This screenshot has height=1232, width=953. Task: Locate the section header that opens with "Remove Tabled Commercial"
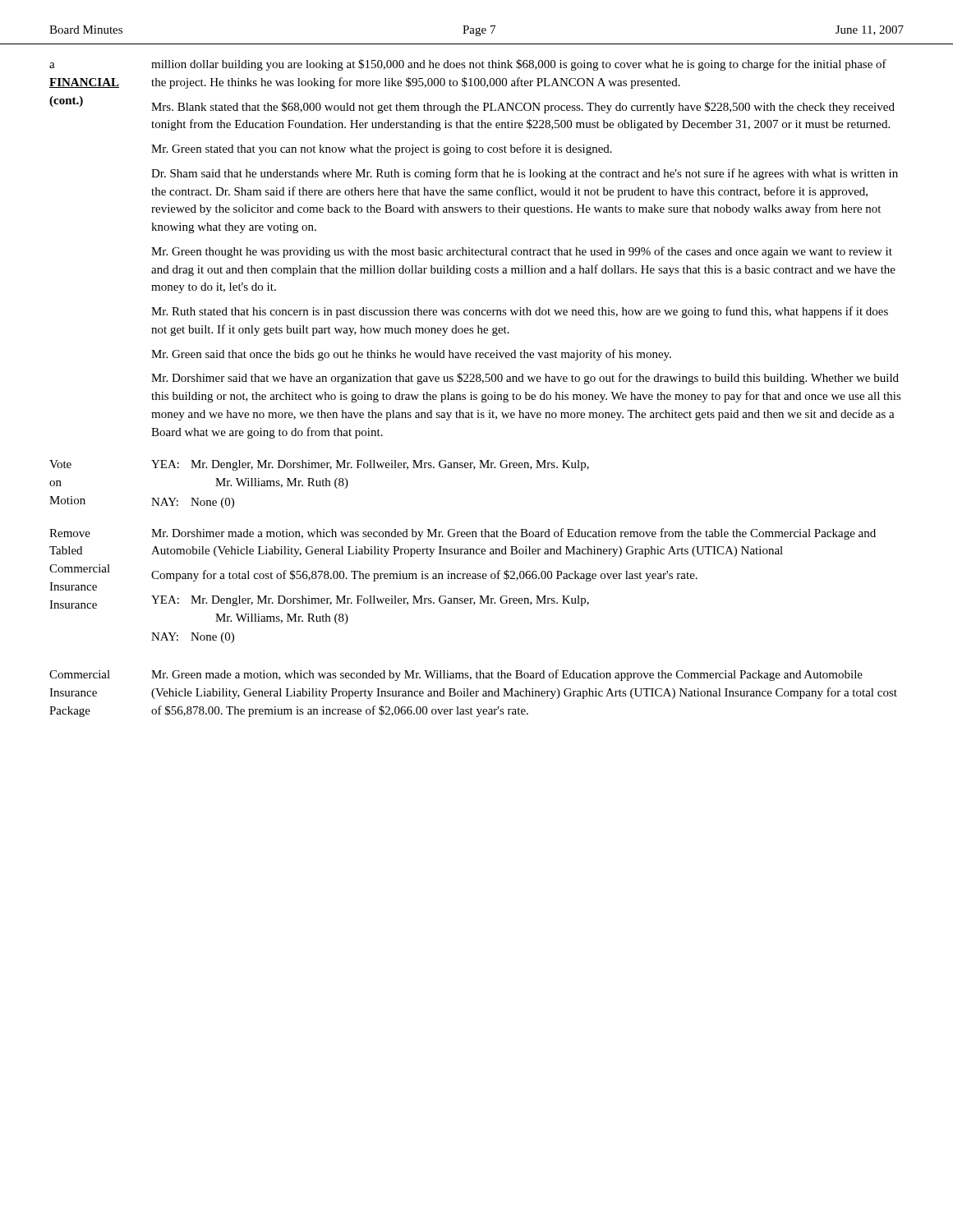80,568
